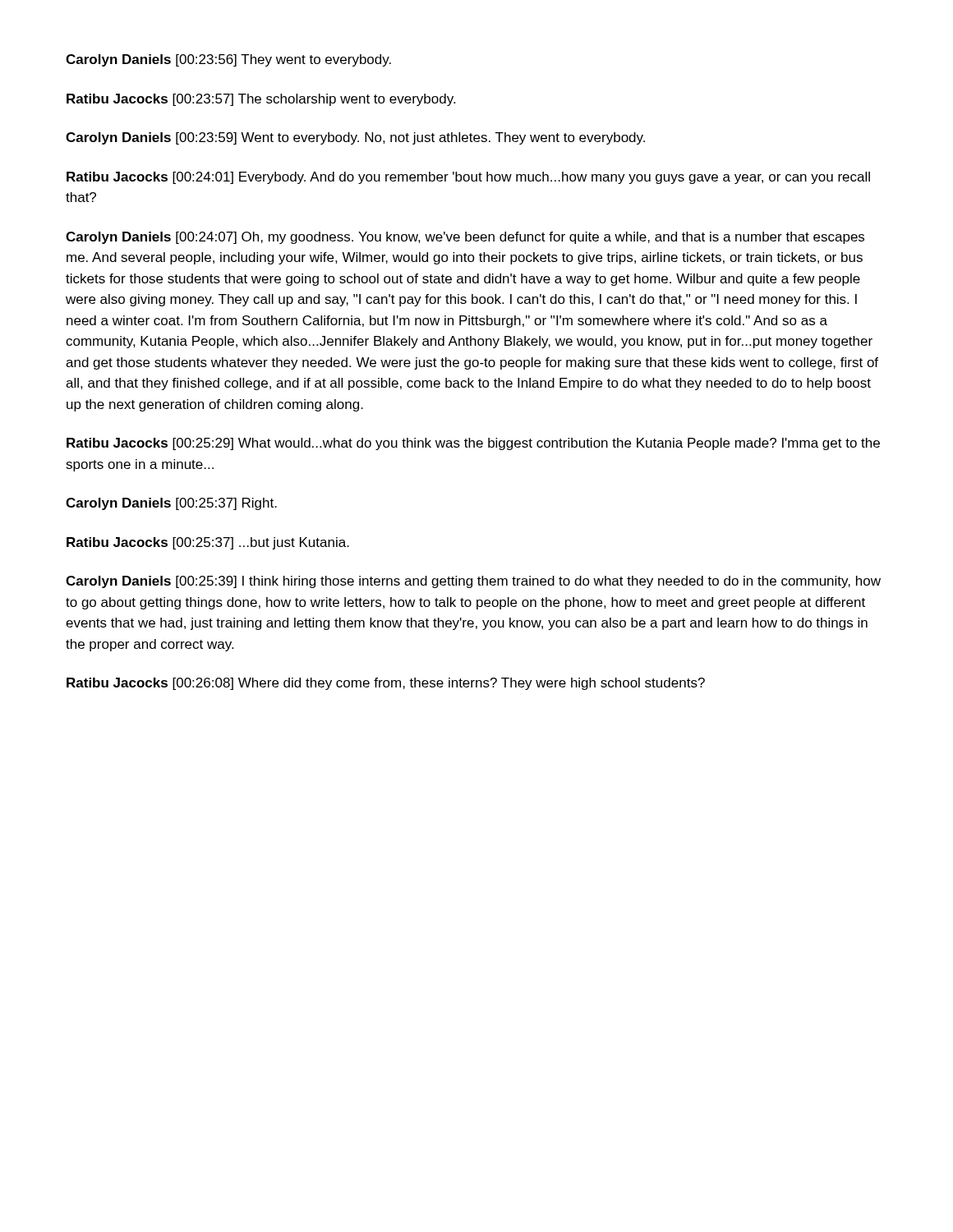Locate the region starting "Ratibu Jacocks [00:26:08] Where"
Viewport: 953px width, 1232px height.
coord(385,683)
